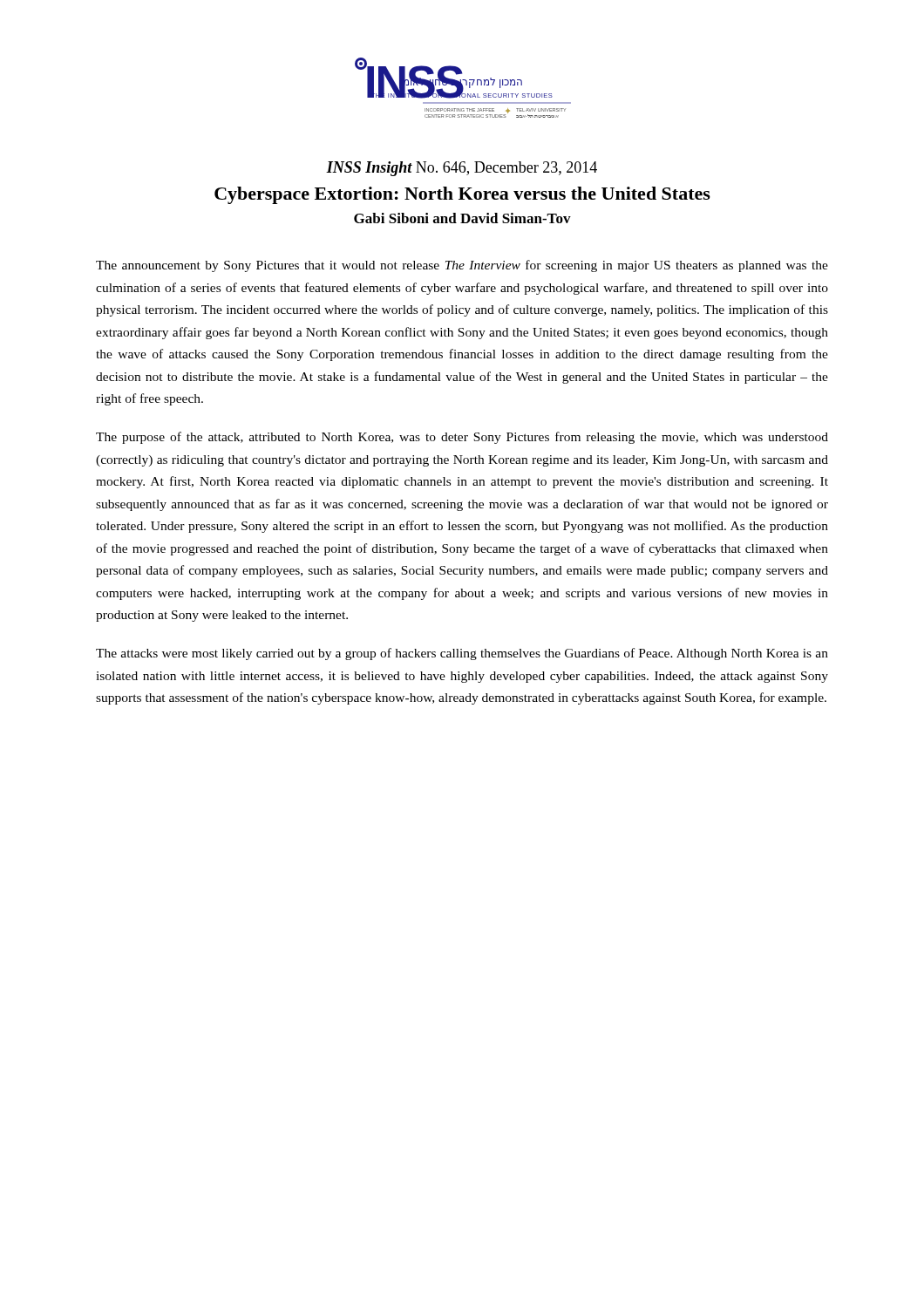Where is the passage that starts "The announcement by Sony Pictures that it"?

[462, 332]
